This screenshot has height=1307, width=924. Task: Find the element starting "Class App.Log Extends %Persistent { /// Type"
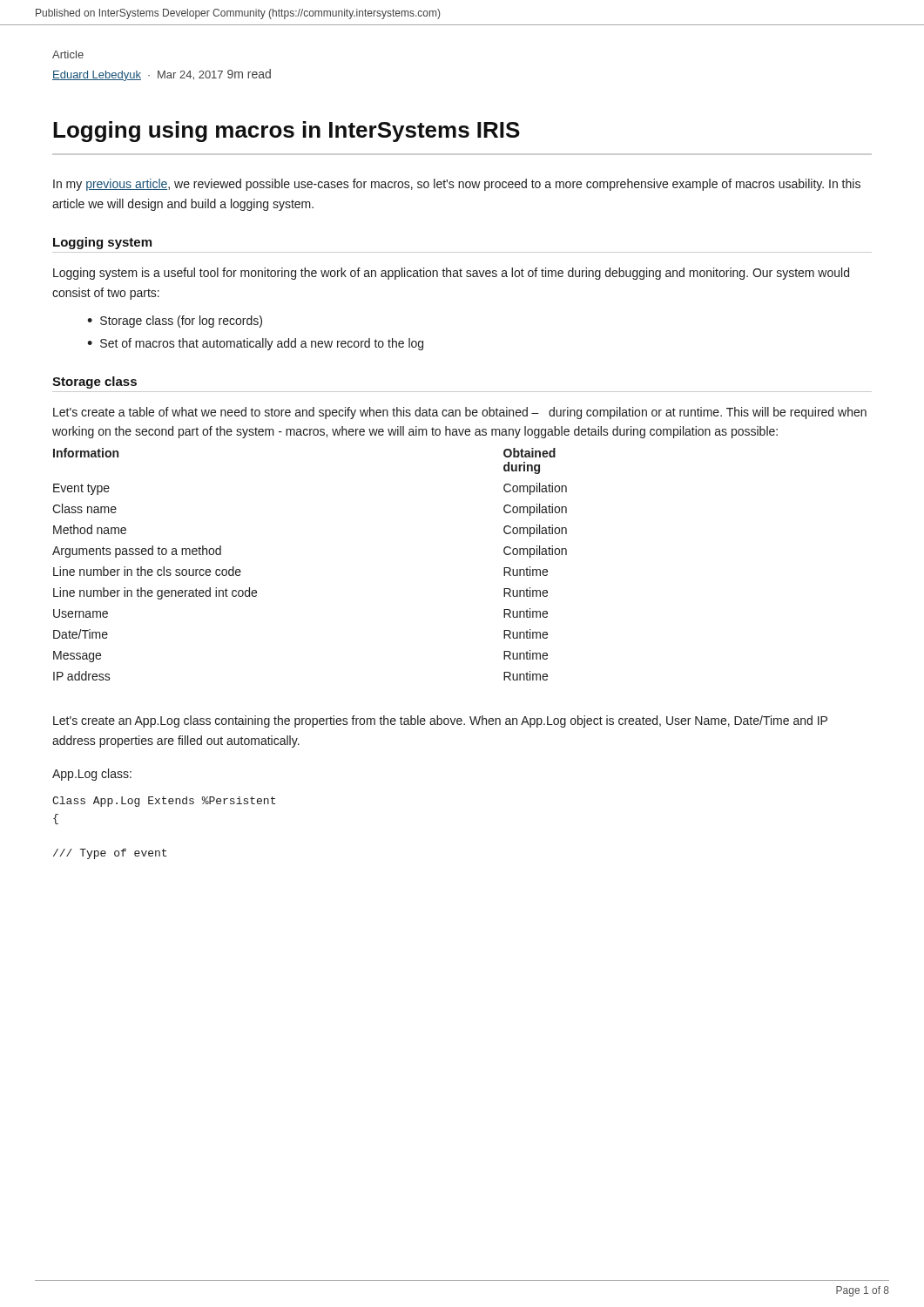pos(164,802)
